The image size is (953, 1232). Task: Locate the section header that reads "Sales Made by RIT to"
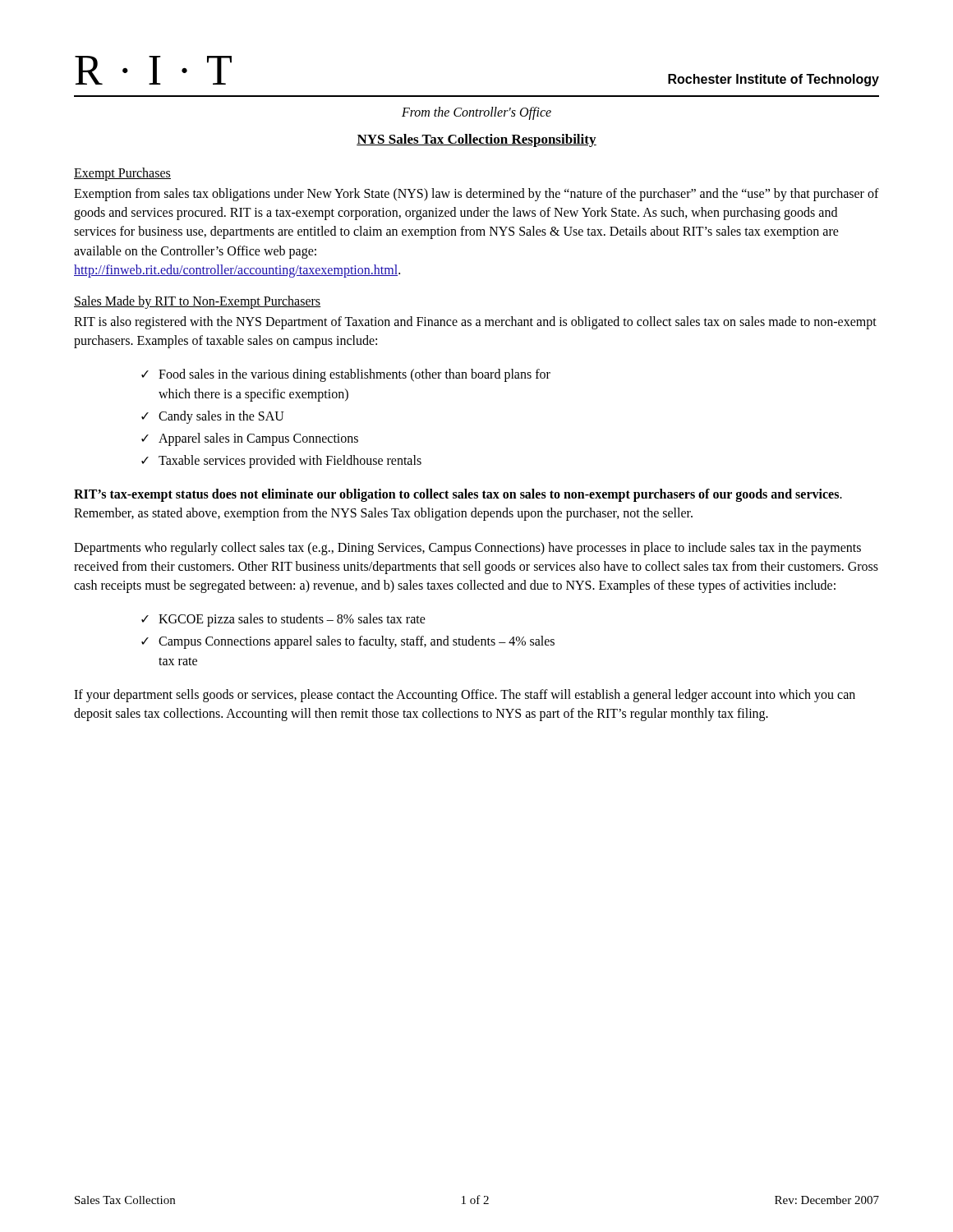tap(197, 301)
